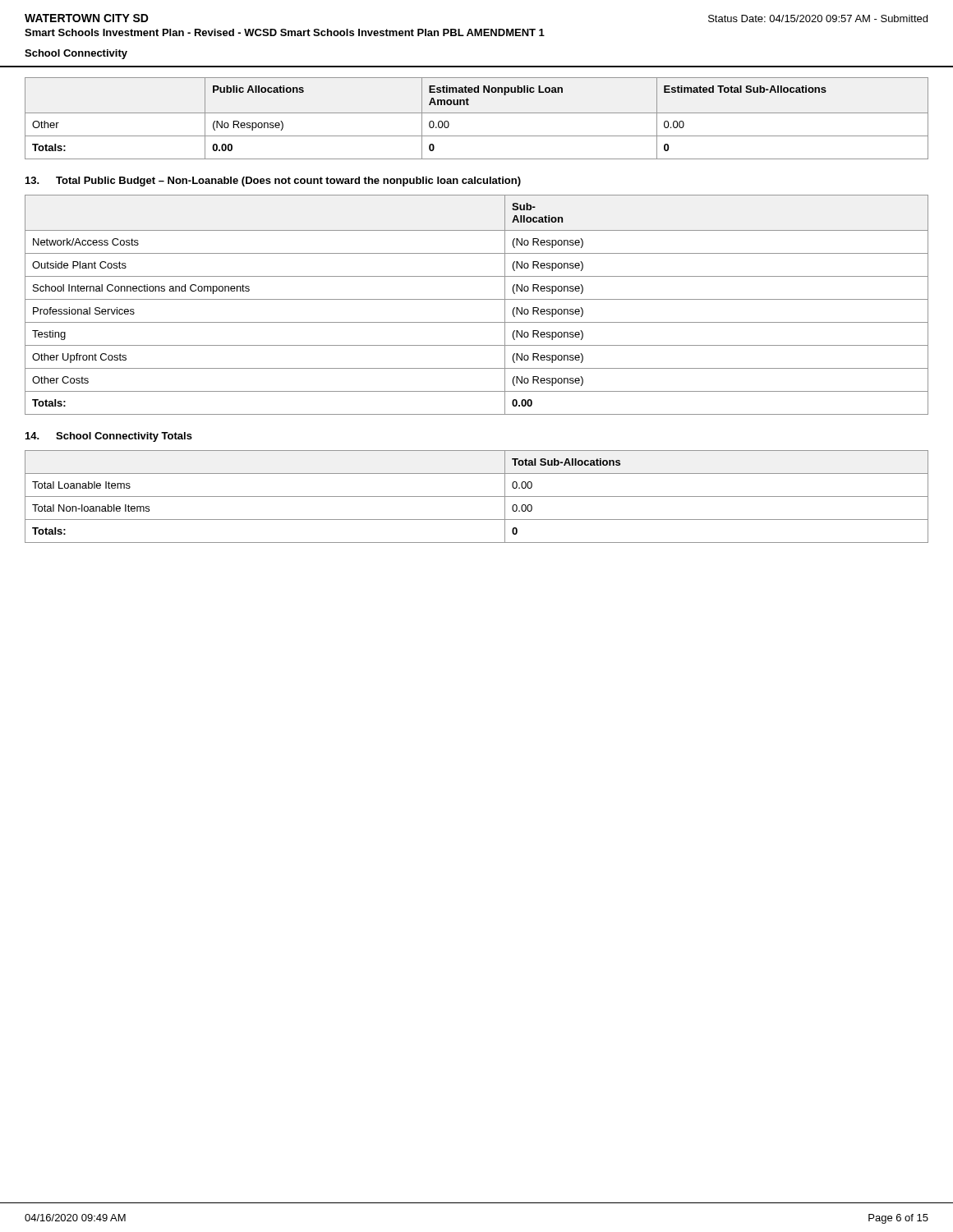This screenshot has width=953, height=1232.
Task: Find the table that mentions "Total Non-loanable Items"
Action: point(476,496)
